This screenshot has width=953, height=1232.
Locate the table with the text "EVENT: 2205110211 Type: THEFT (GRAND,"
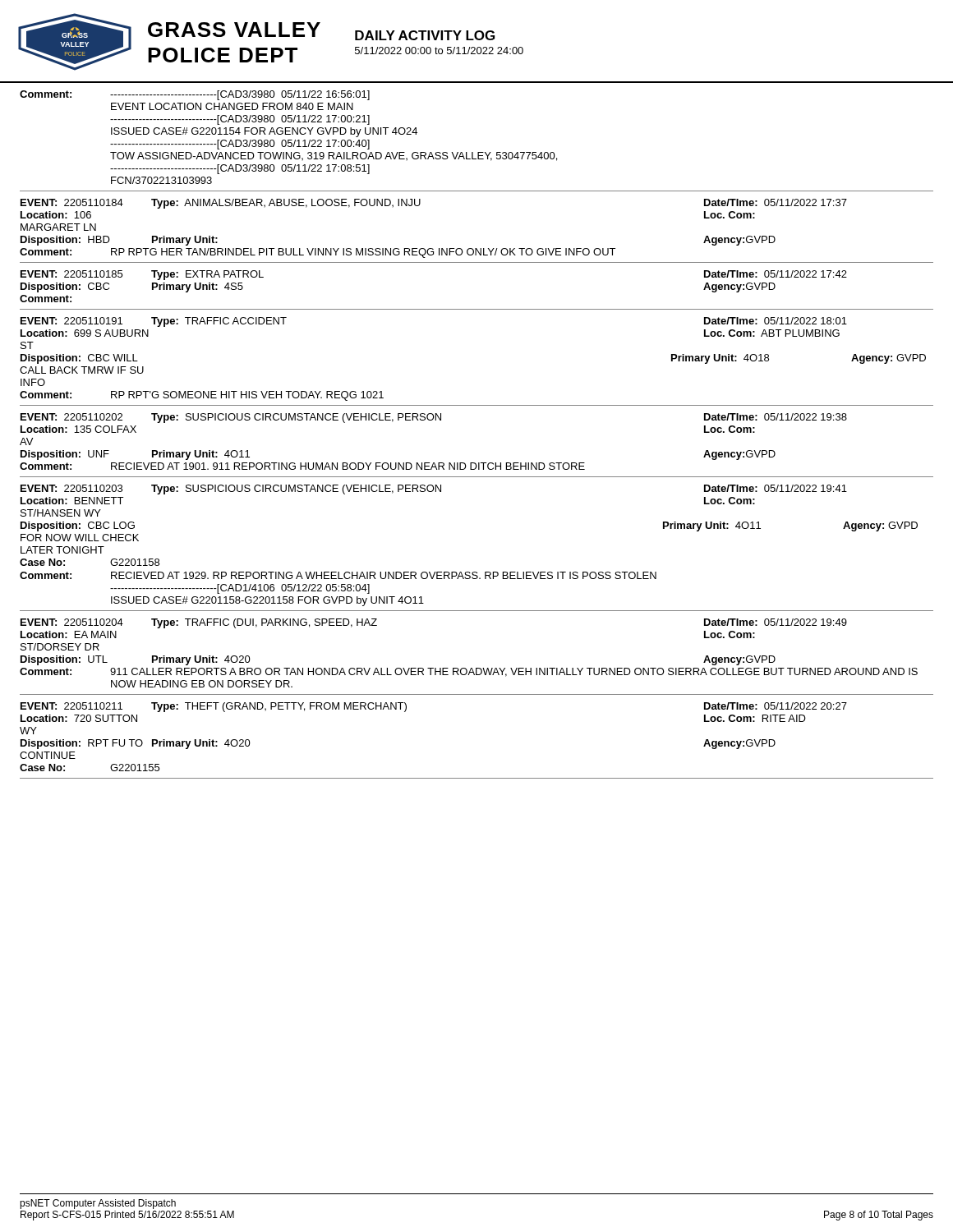(x=476, y=737)
